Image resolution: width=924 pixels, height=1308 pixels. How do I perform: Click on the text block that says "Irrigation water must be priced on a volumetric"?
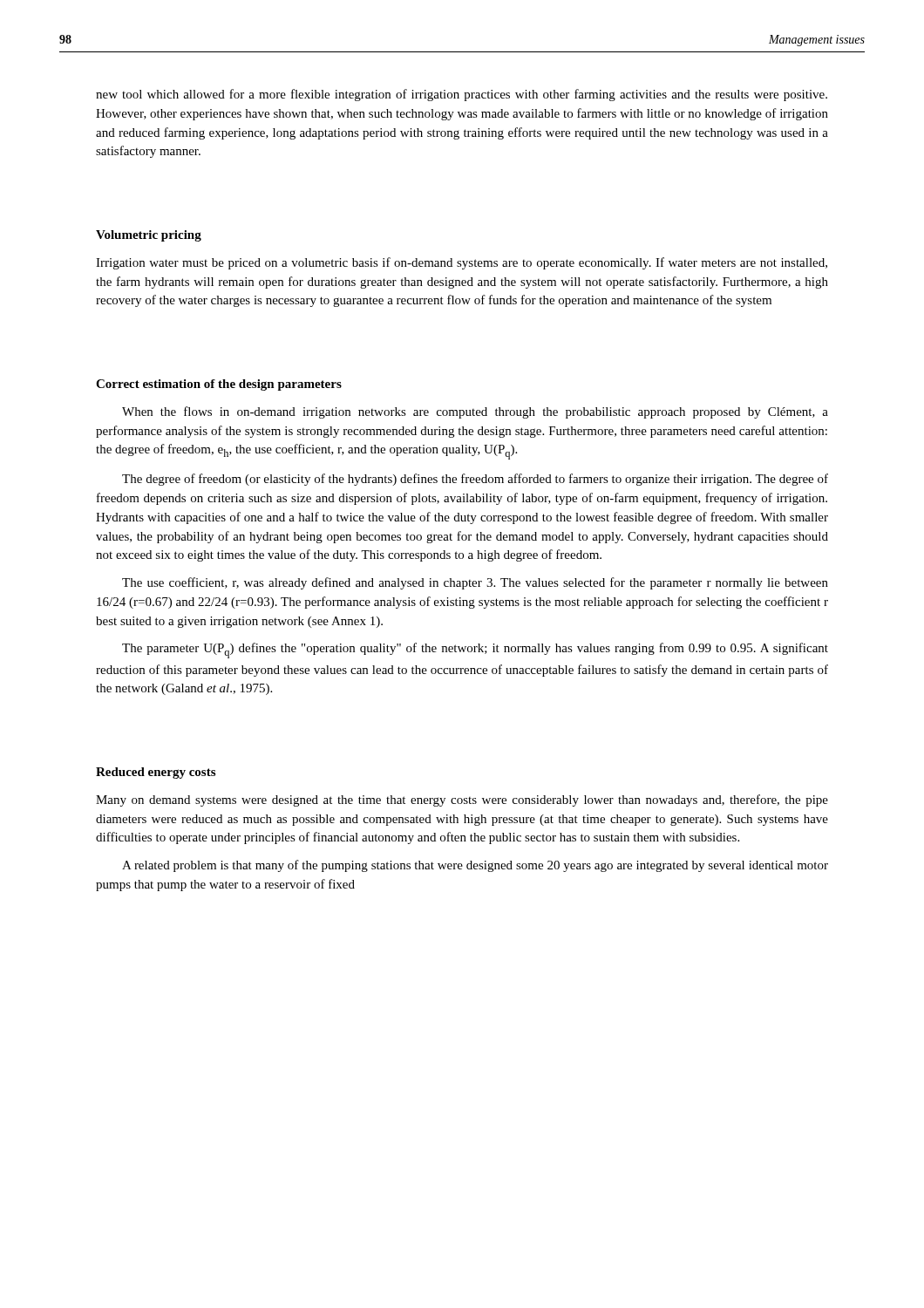462,281
